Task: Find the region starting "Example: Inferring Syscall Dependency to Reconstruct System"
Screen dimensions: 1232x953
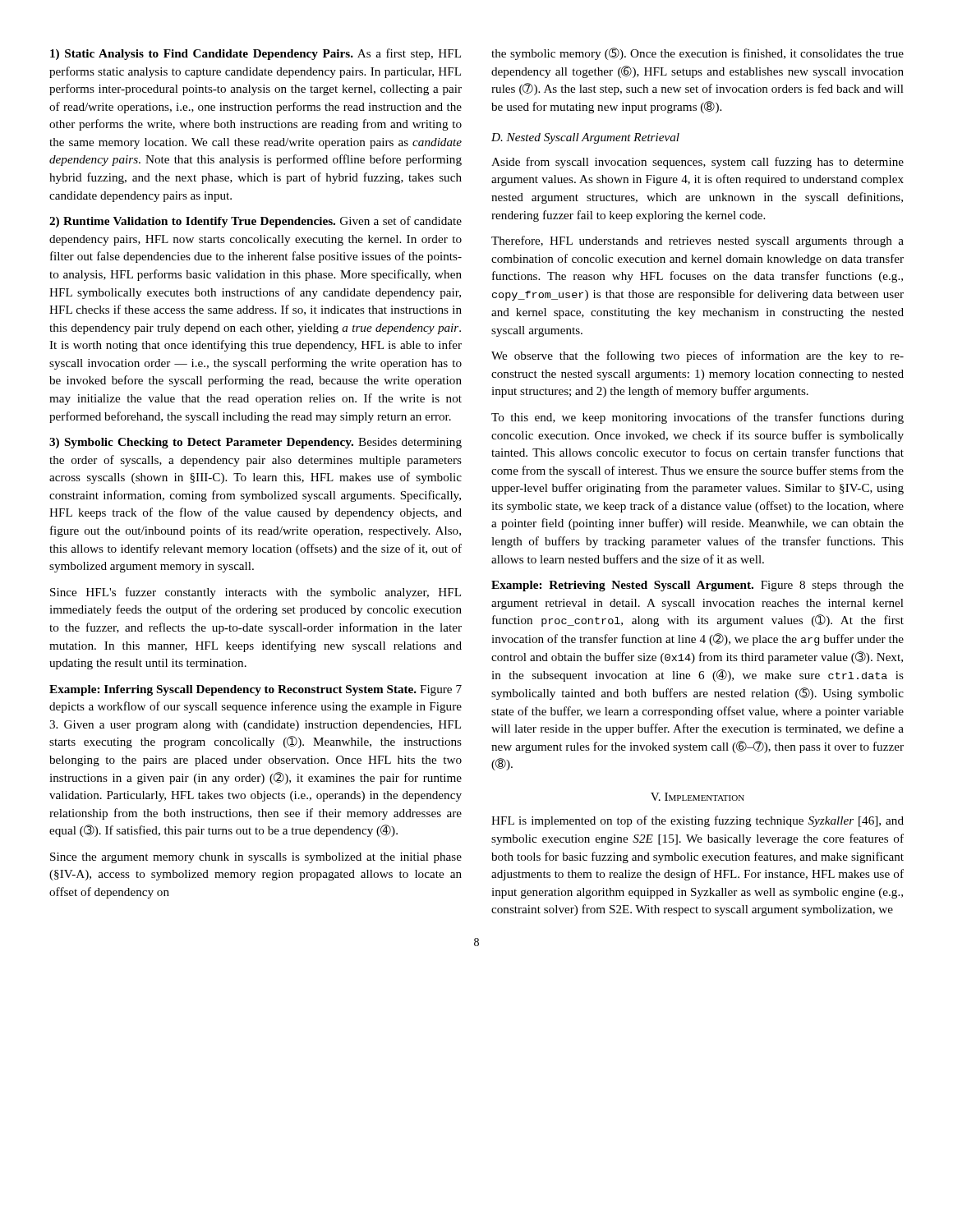Action: click(x=255, y=760)
